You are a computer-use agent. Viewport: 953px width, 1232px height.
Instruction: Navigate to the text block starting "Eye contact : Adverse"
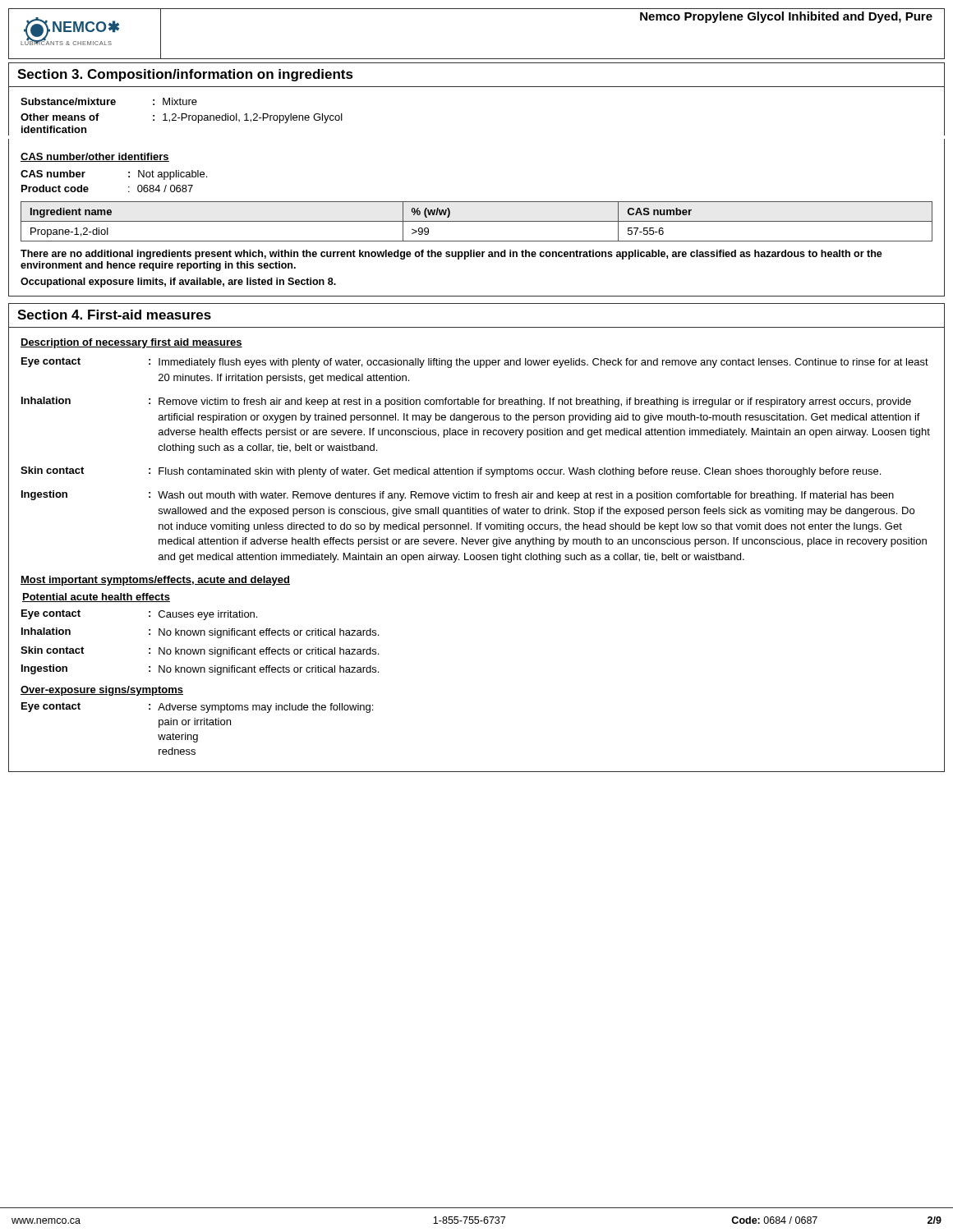(x=197, y=708)
